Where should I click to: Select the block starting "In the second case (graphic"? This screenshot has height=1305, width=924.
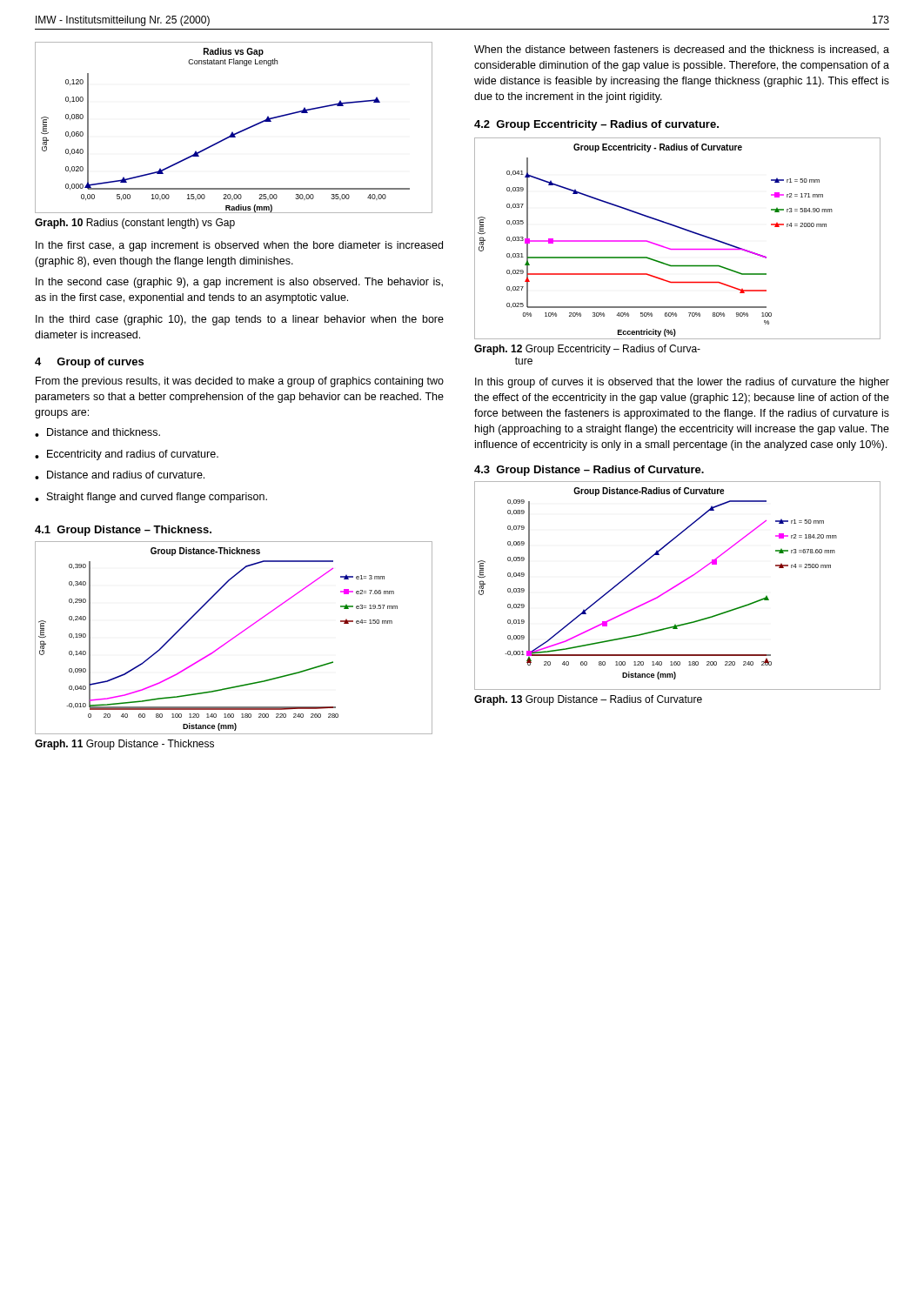point(239,290)
